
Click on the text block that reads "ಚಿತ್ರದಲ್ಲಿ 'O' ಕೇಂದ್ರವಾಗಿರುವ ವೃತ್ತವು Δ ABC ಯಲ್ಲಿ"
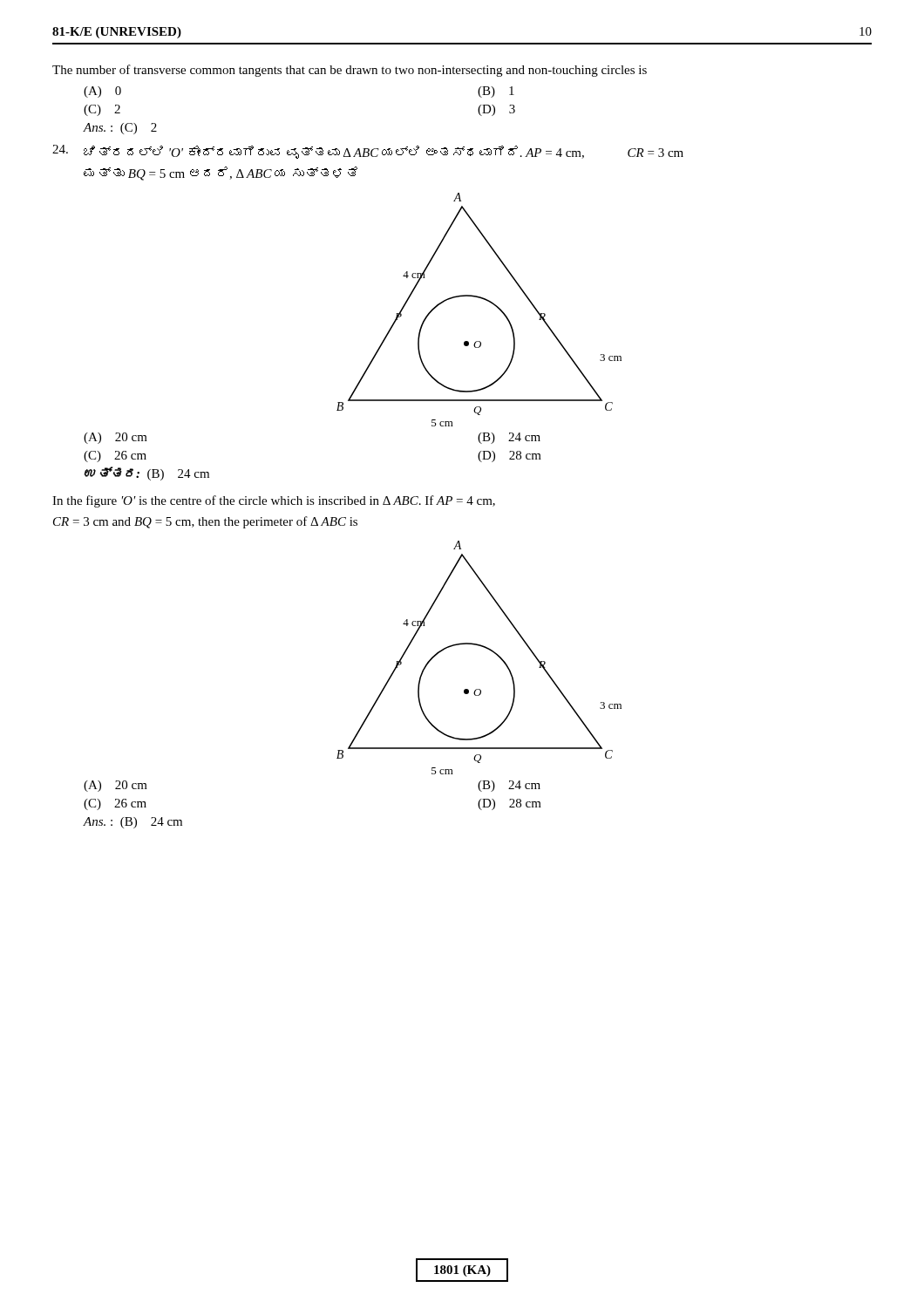[x=462, y=163]
